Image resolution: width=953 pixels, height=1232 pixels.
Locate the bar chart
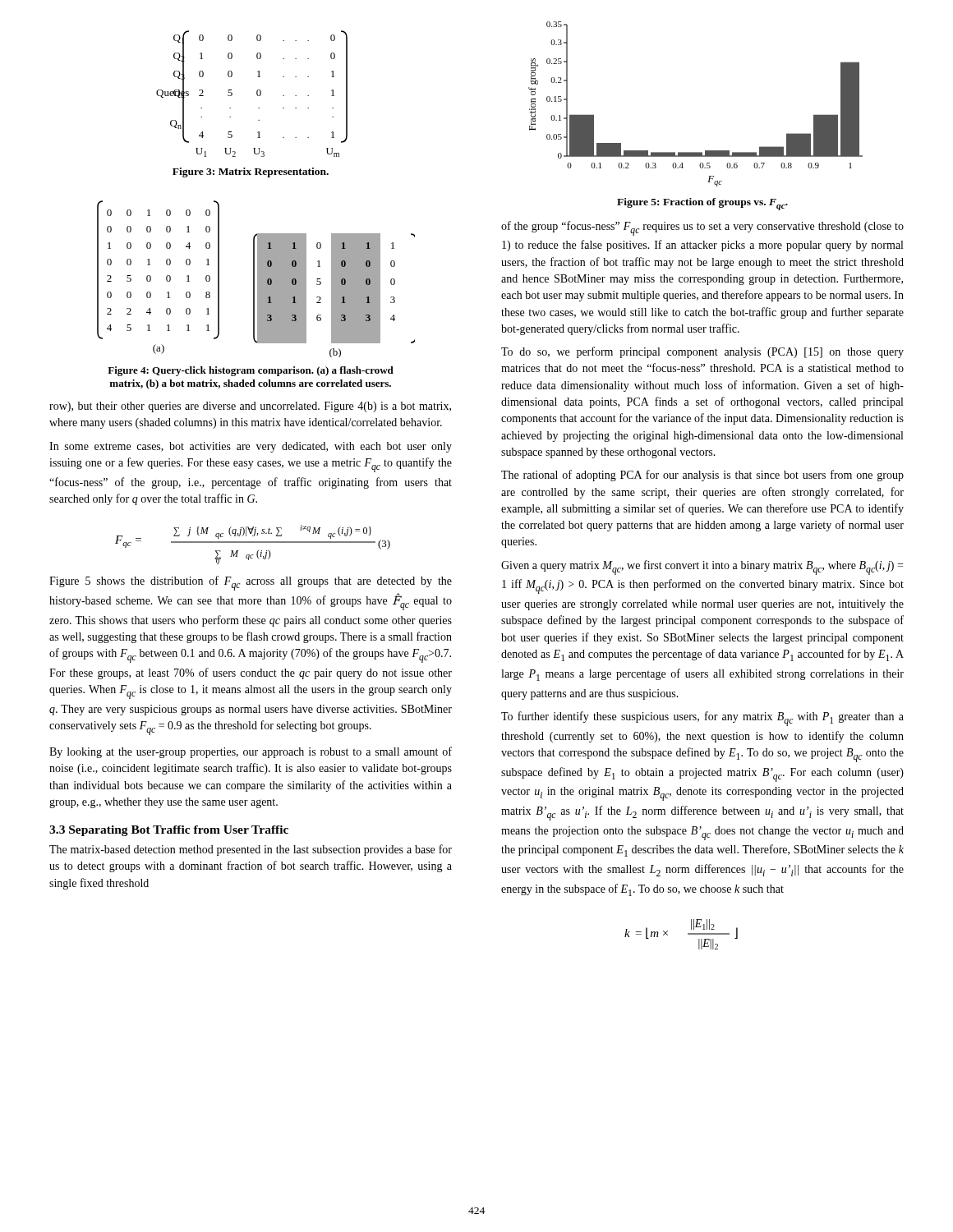(x=702, y=104)
